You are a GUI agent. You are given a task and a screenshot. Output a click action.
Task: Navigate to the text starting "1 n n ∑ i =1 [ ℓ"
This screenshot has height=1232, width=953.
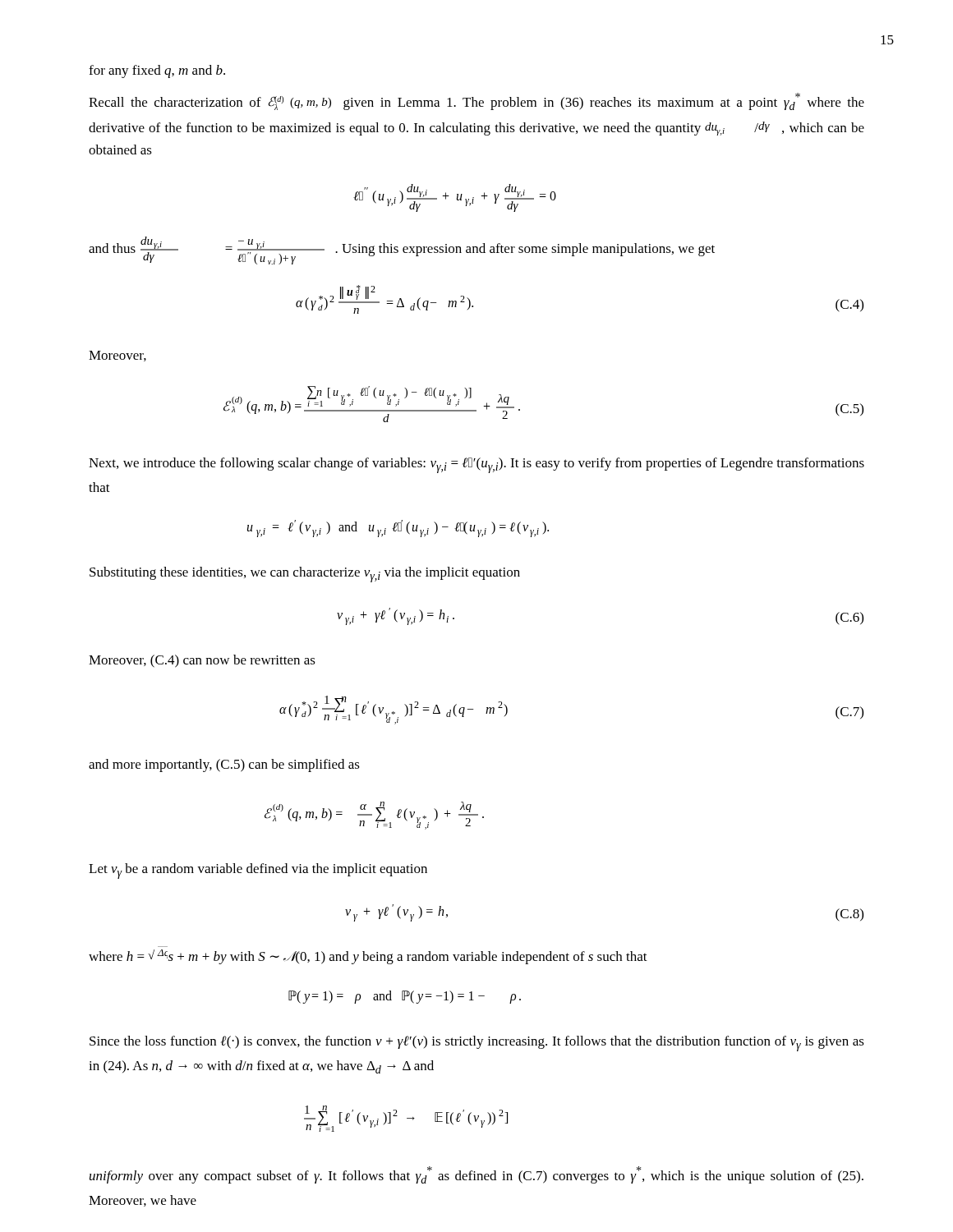tap(476, 1121)
